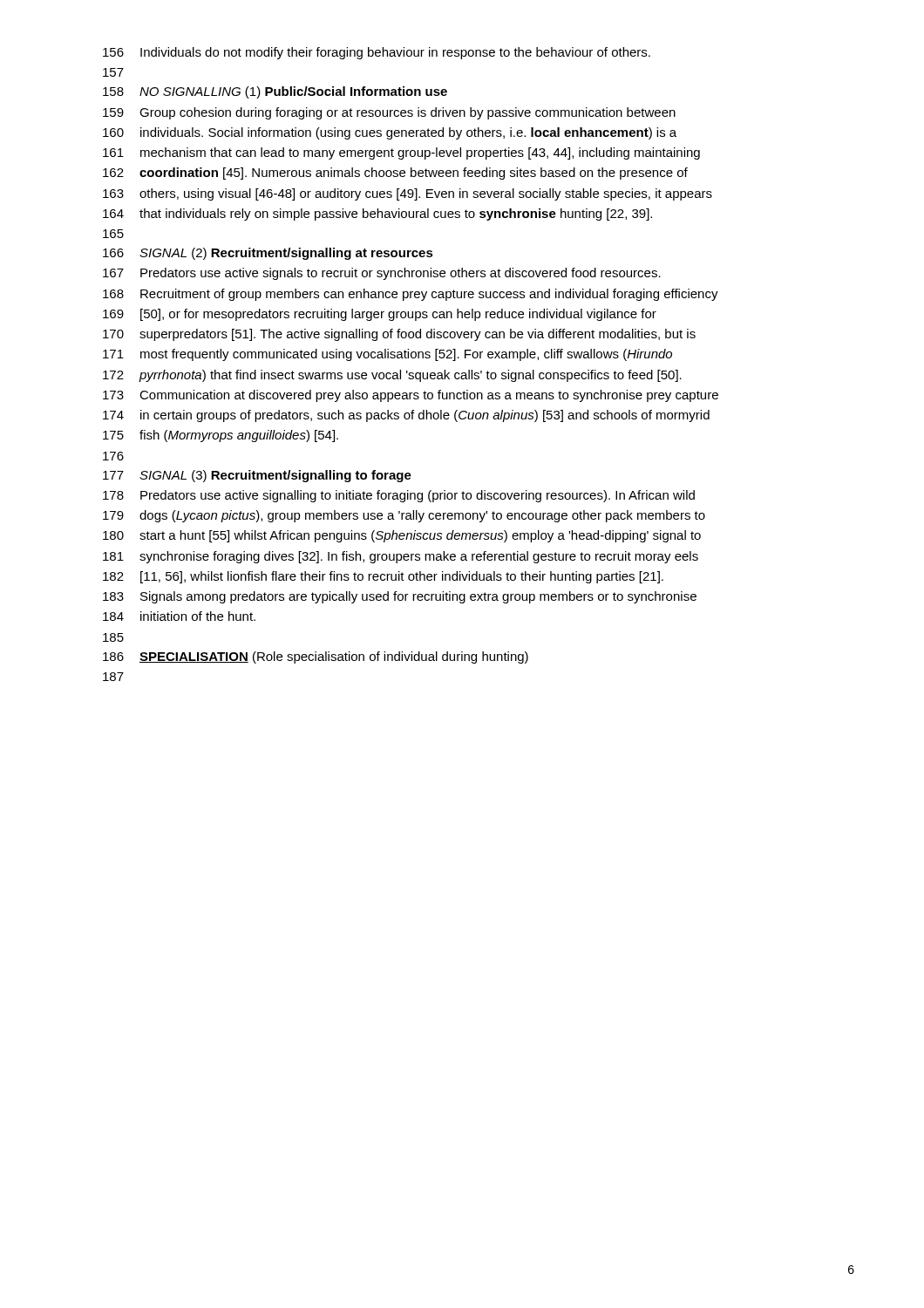
Task: Find "166 SIGNAL (2) Recruitment/signalling at resources" on this page
Action: point(268,254)
